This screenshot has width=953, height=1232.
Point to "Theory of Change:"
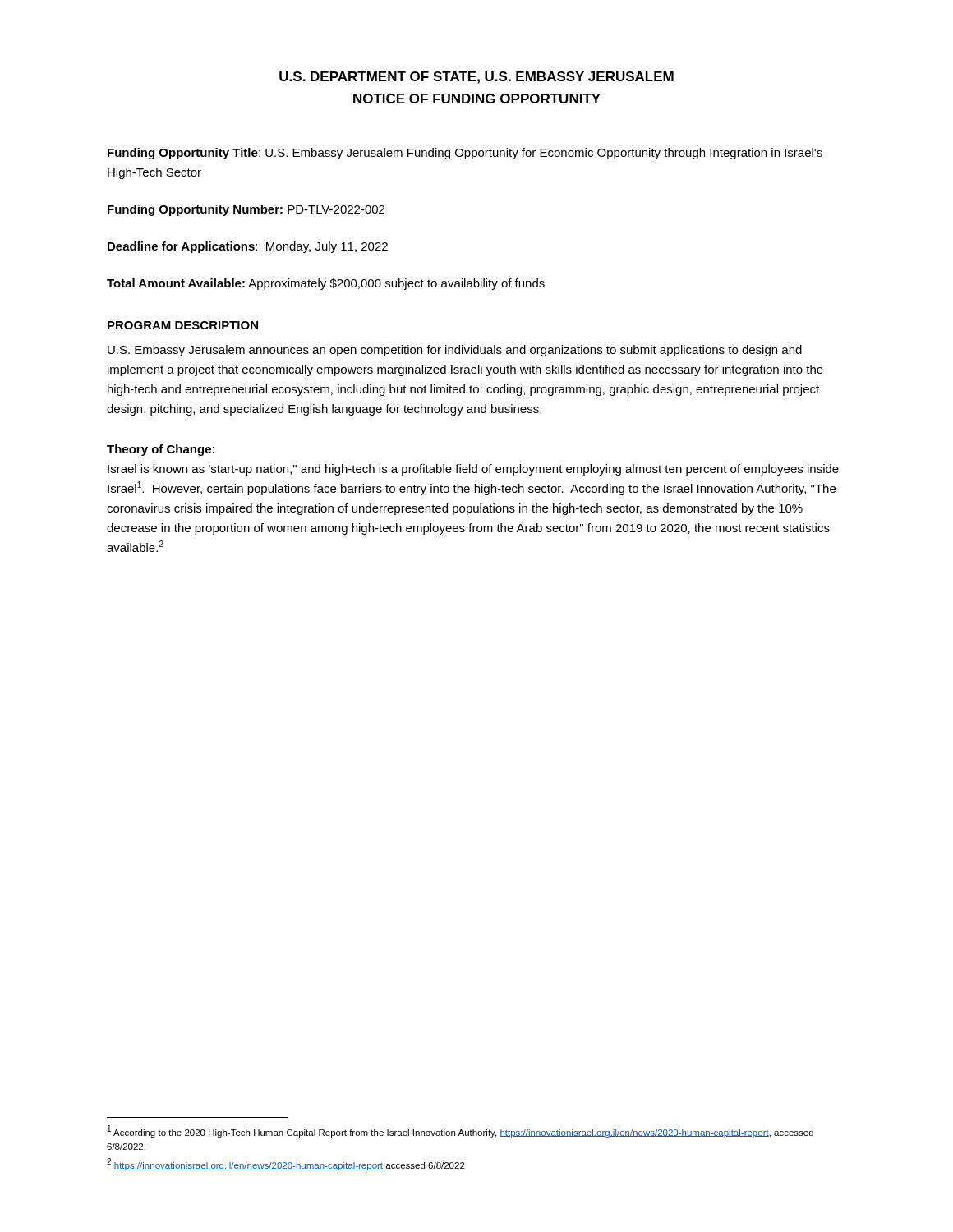click(x=161, y=449)
